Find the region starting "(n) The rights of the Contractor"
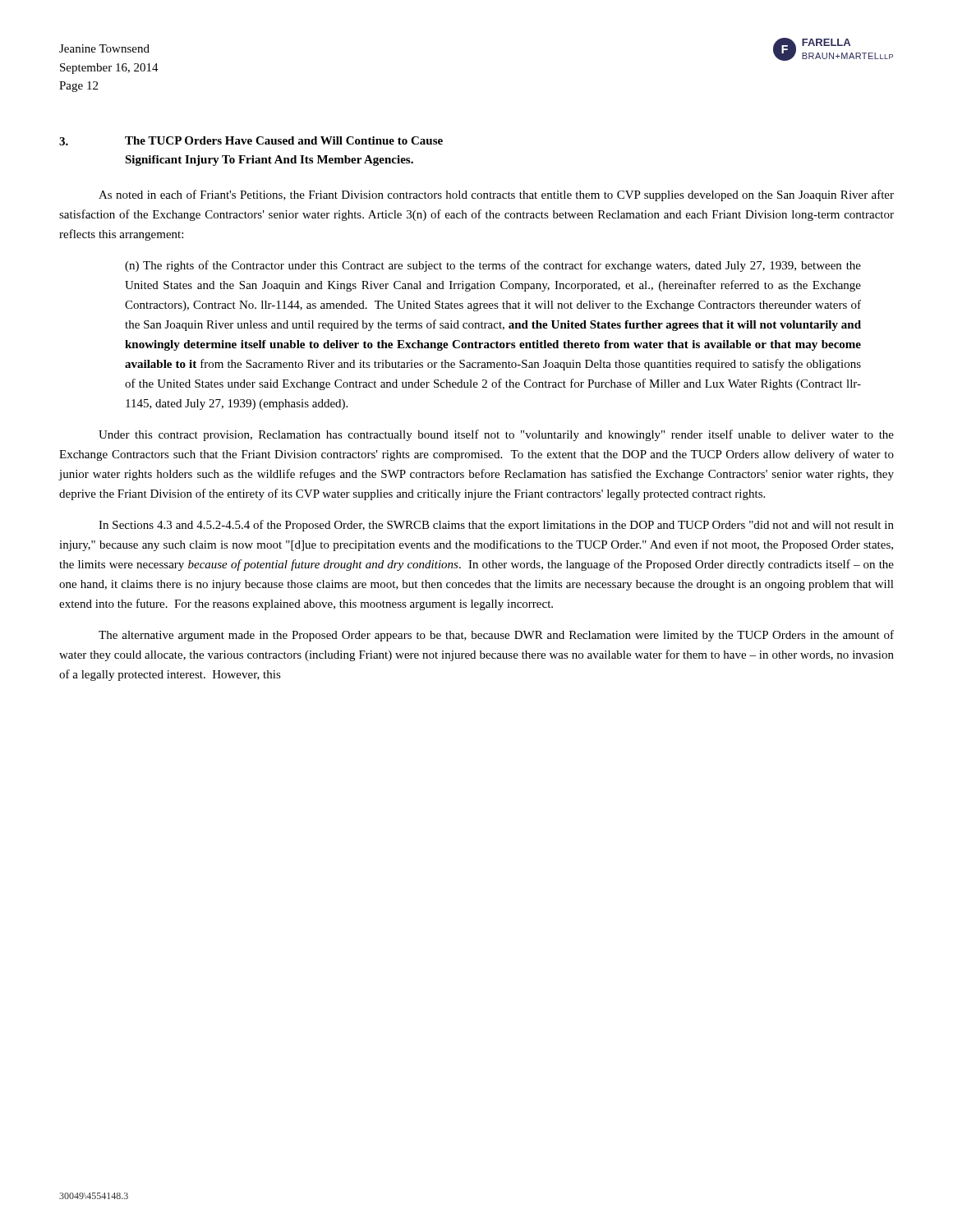 tap(493, 334)
